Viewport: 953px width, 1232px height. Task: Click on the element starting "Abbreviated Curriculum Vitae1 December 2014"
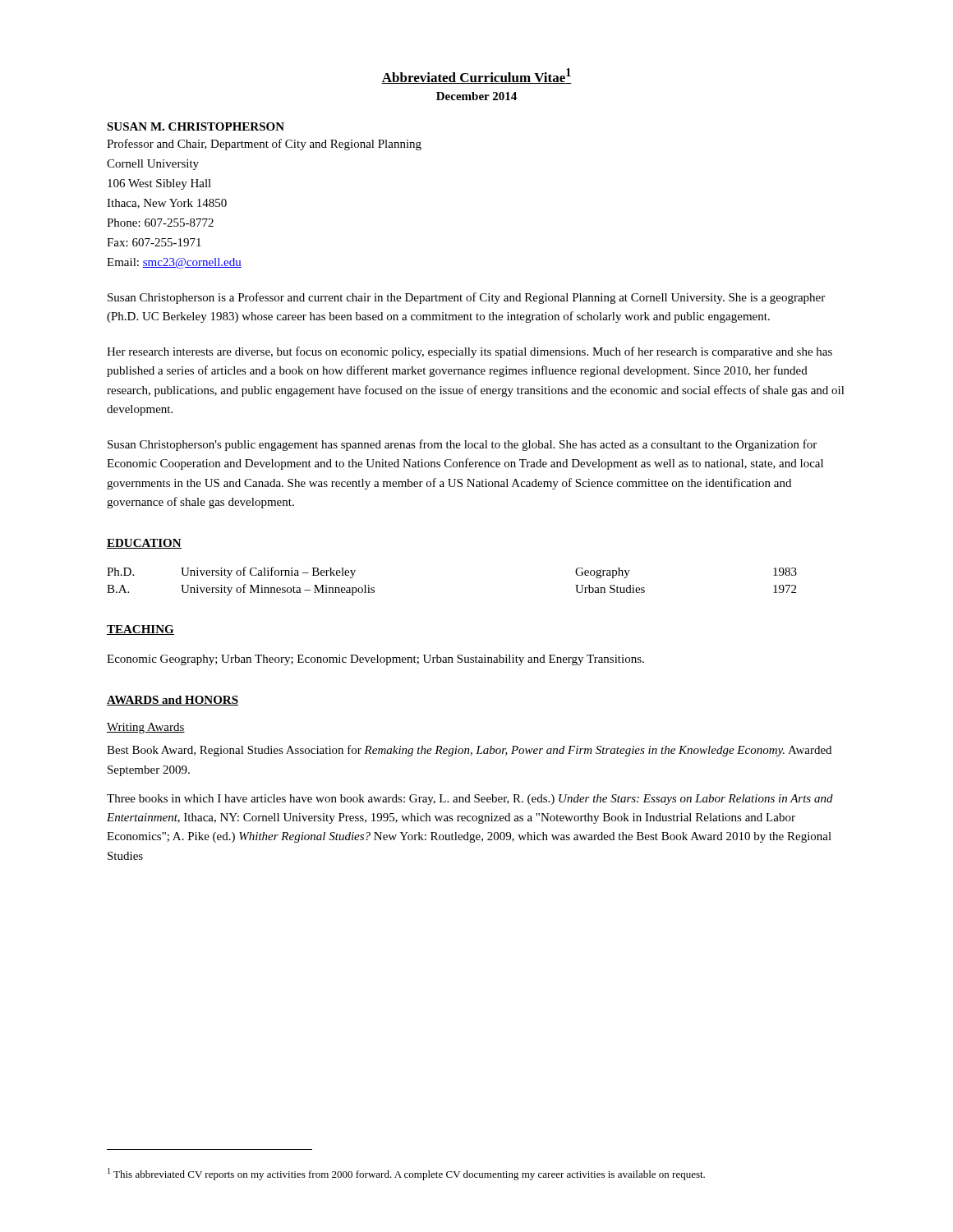(476, 84)
